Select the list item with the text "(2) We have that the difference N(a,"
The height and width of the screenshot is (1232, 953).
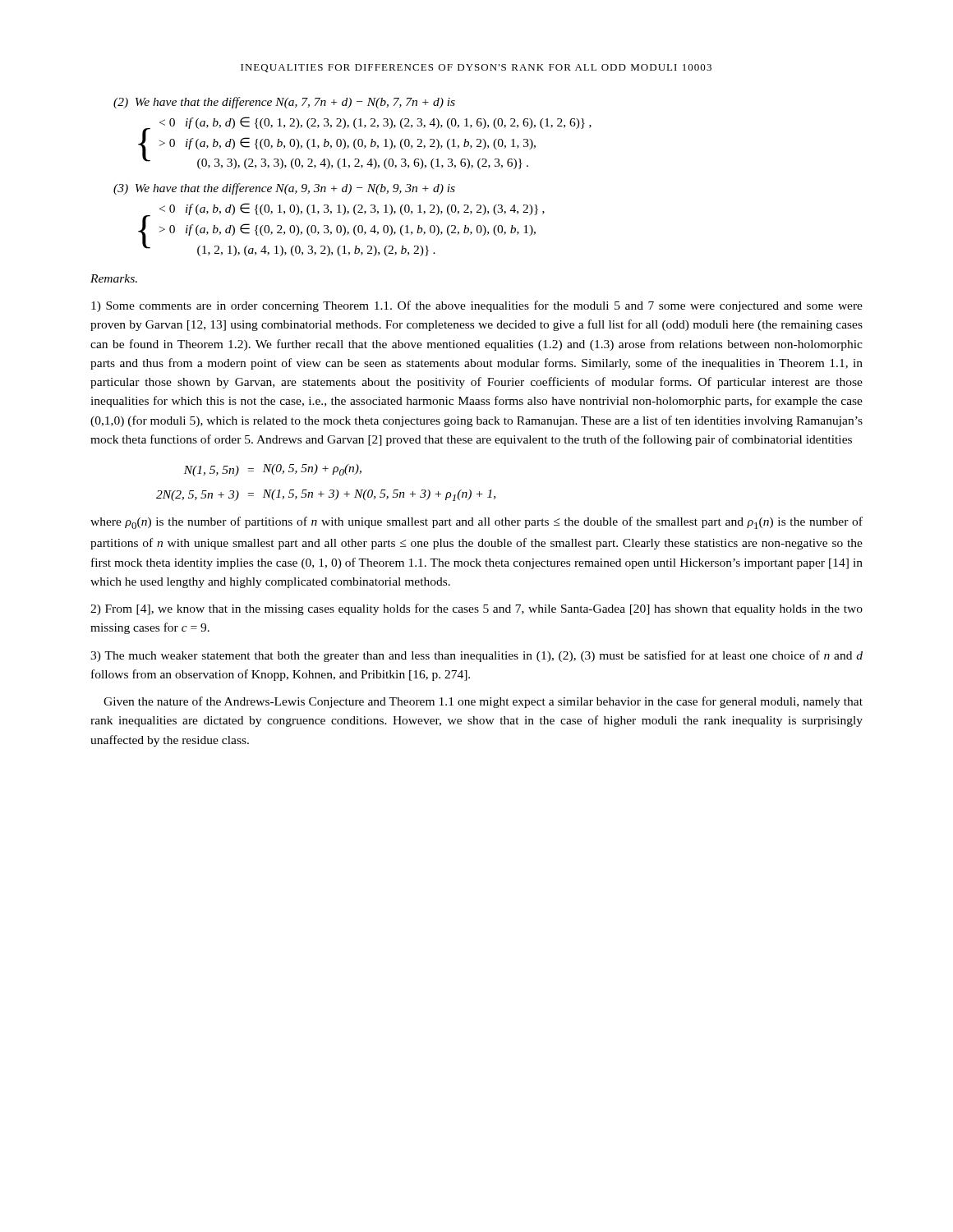click(x=488, y=133)
